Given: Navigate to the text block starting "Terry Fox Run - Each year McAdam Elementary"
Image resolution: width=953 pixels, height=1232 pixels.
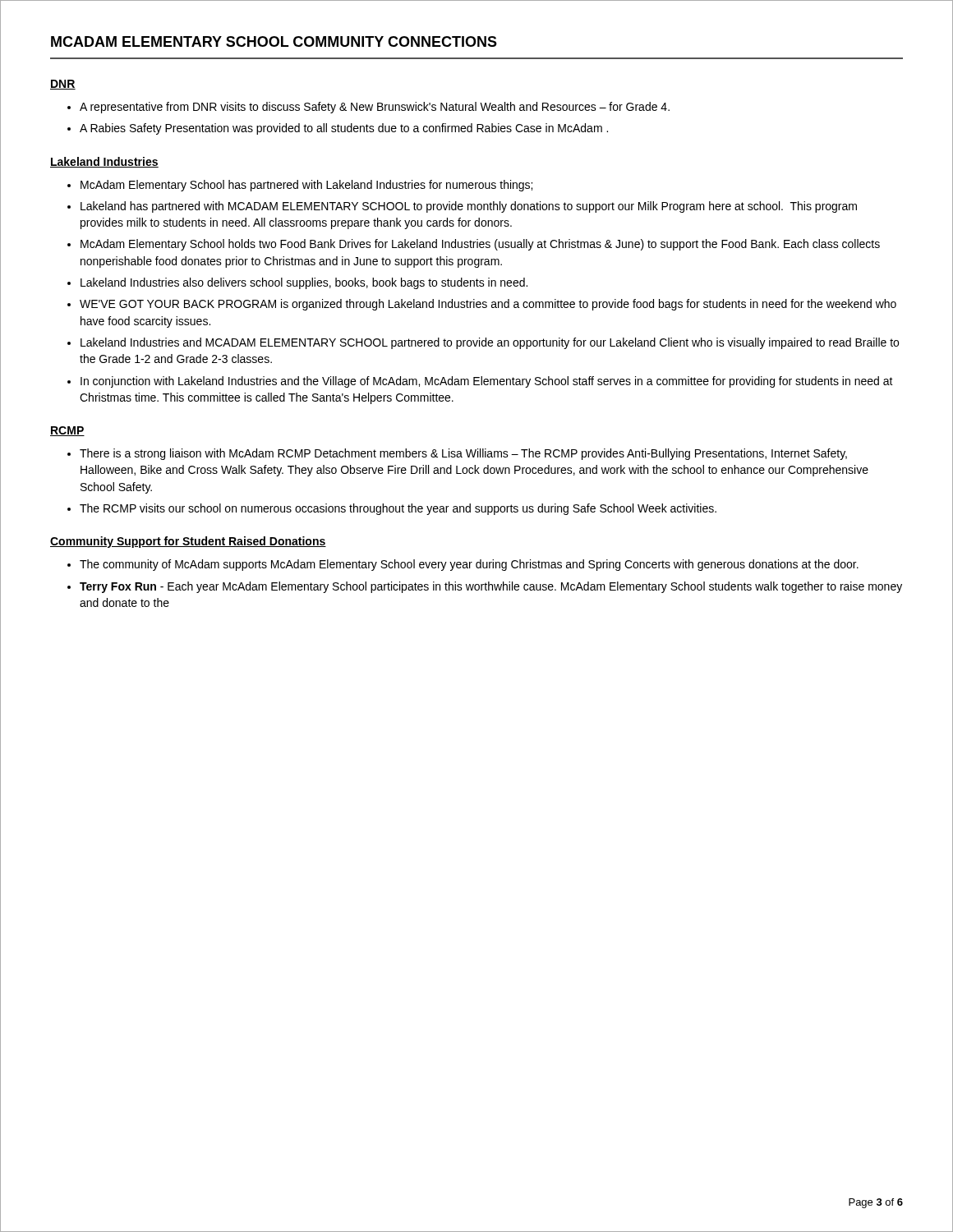Looking at the screenshot, I should tap(491, 594).
